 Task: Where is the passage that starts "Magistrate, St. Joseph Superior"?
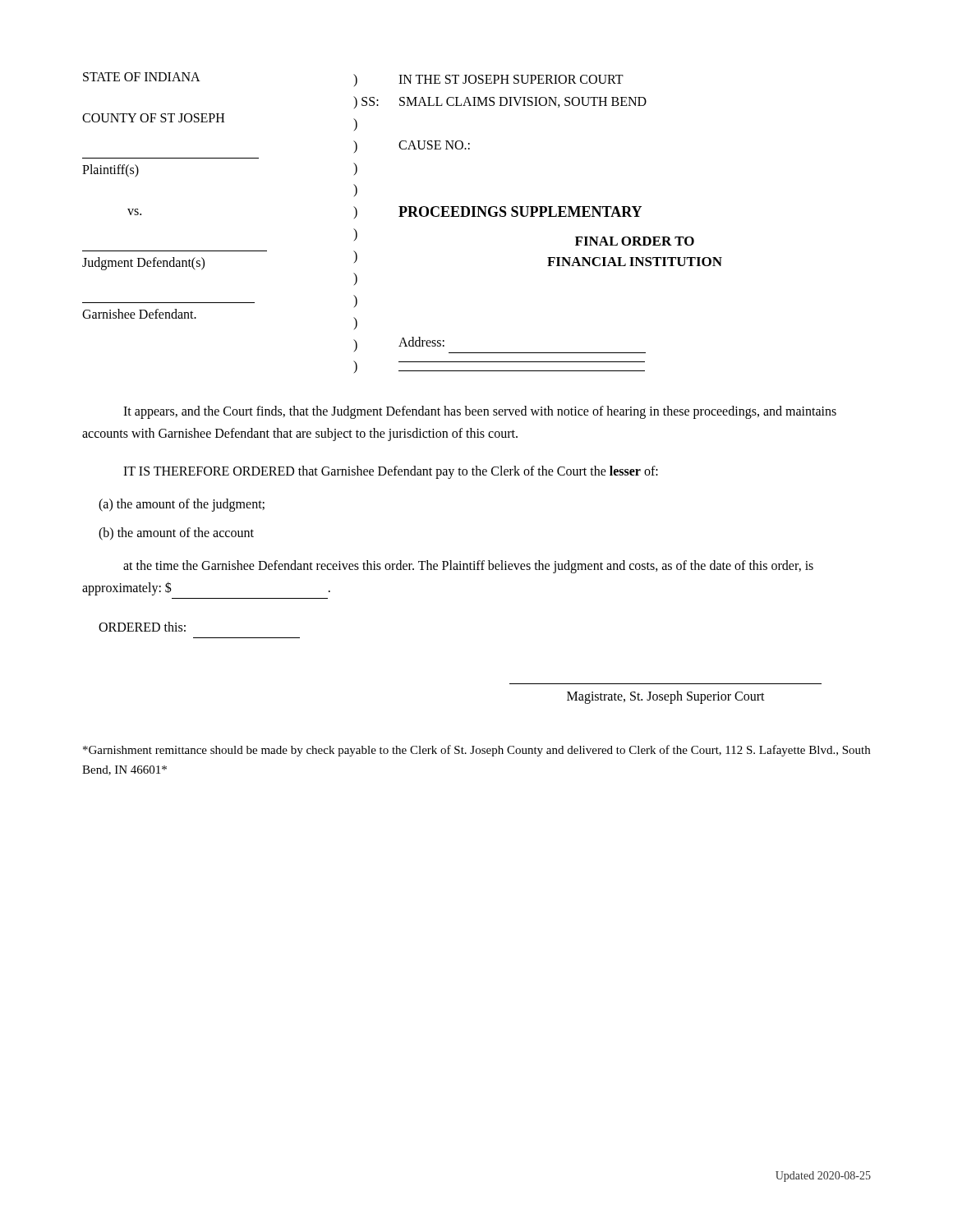coord(665,694)
